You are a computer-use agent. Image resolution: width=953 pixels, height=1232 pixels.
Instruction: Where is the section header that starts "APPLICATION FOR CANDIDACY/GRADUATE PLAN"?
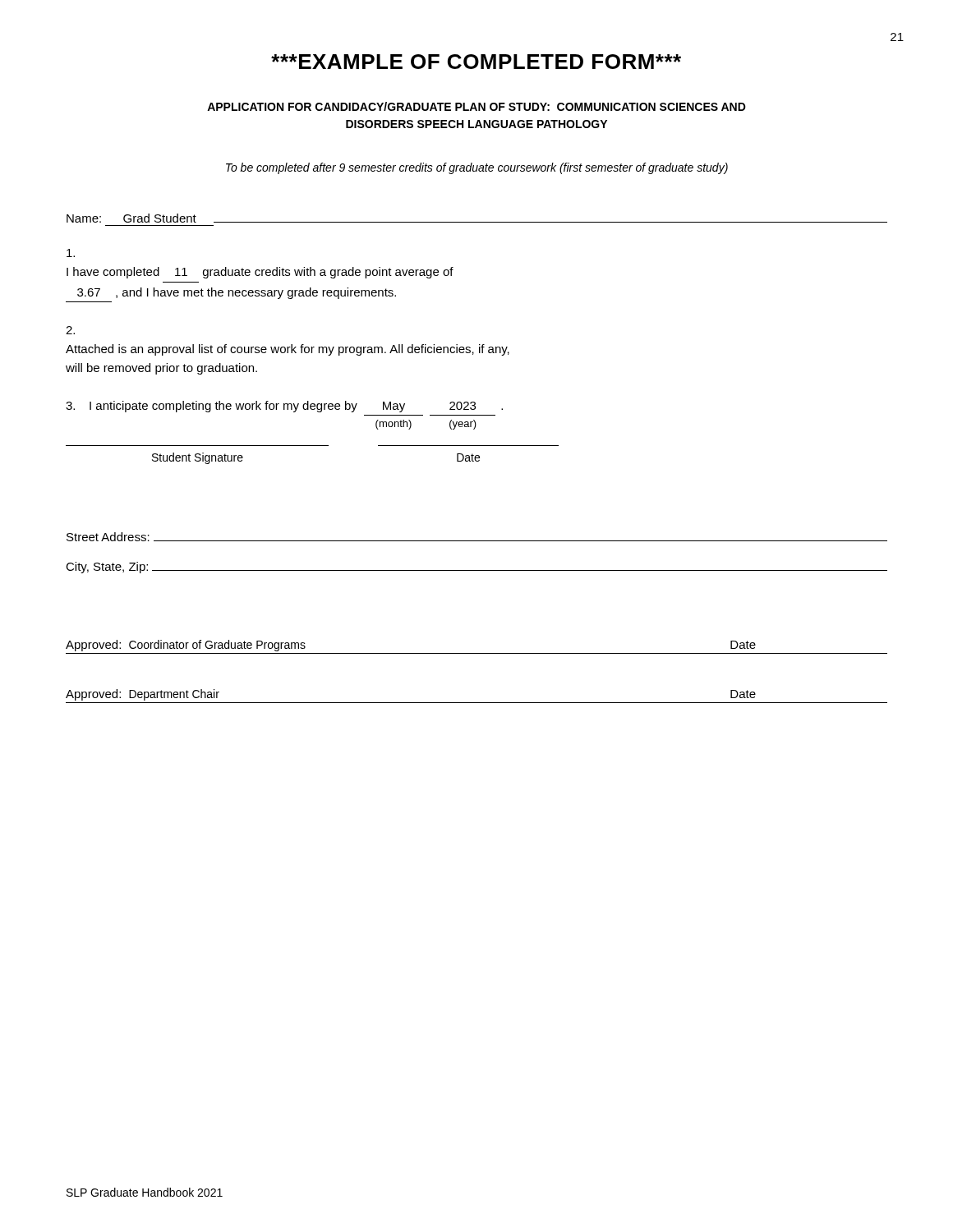(476, 115)
